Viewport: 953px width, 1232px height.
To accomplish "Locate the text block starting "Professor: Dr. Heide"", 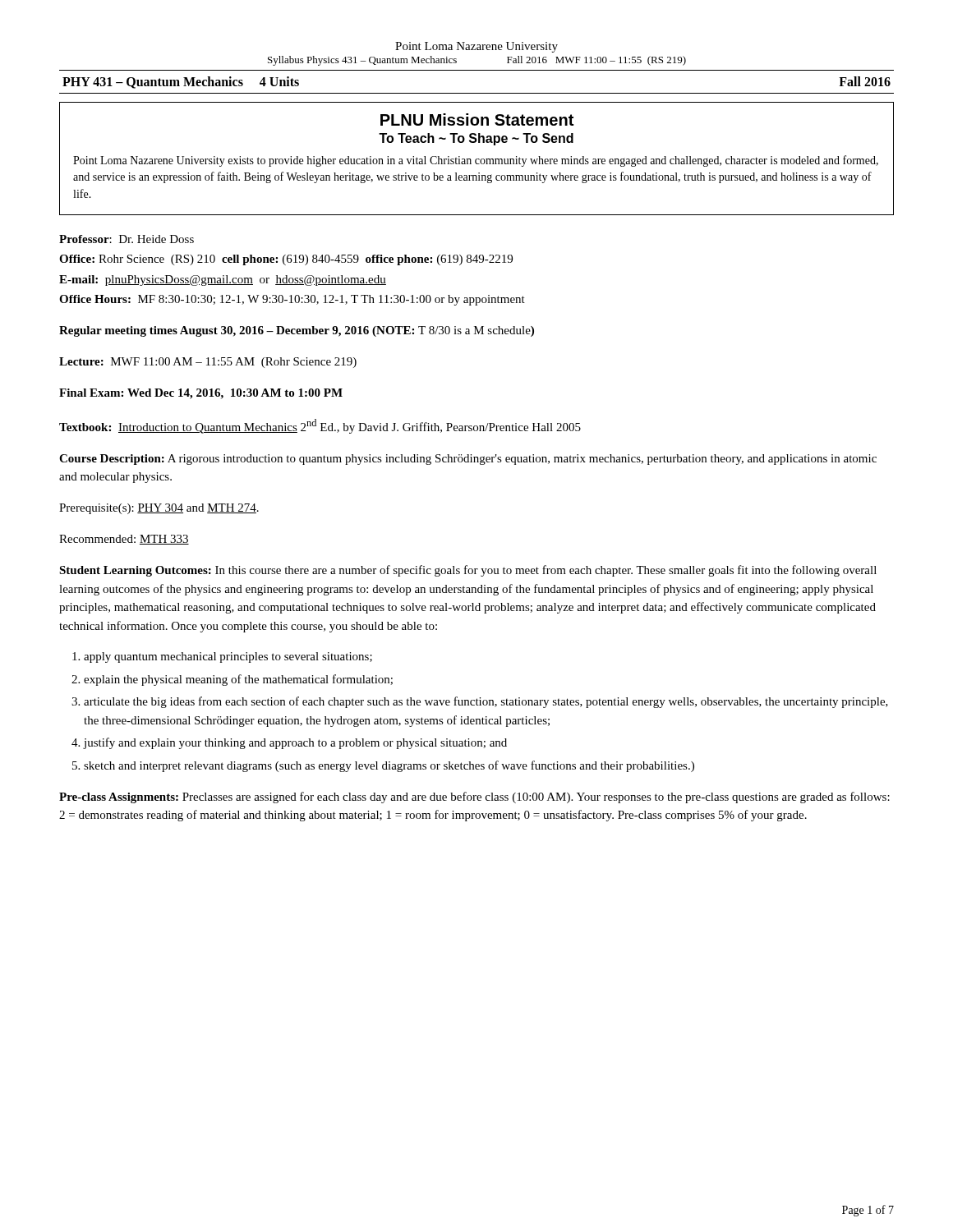I will pos(476,269).
